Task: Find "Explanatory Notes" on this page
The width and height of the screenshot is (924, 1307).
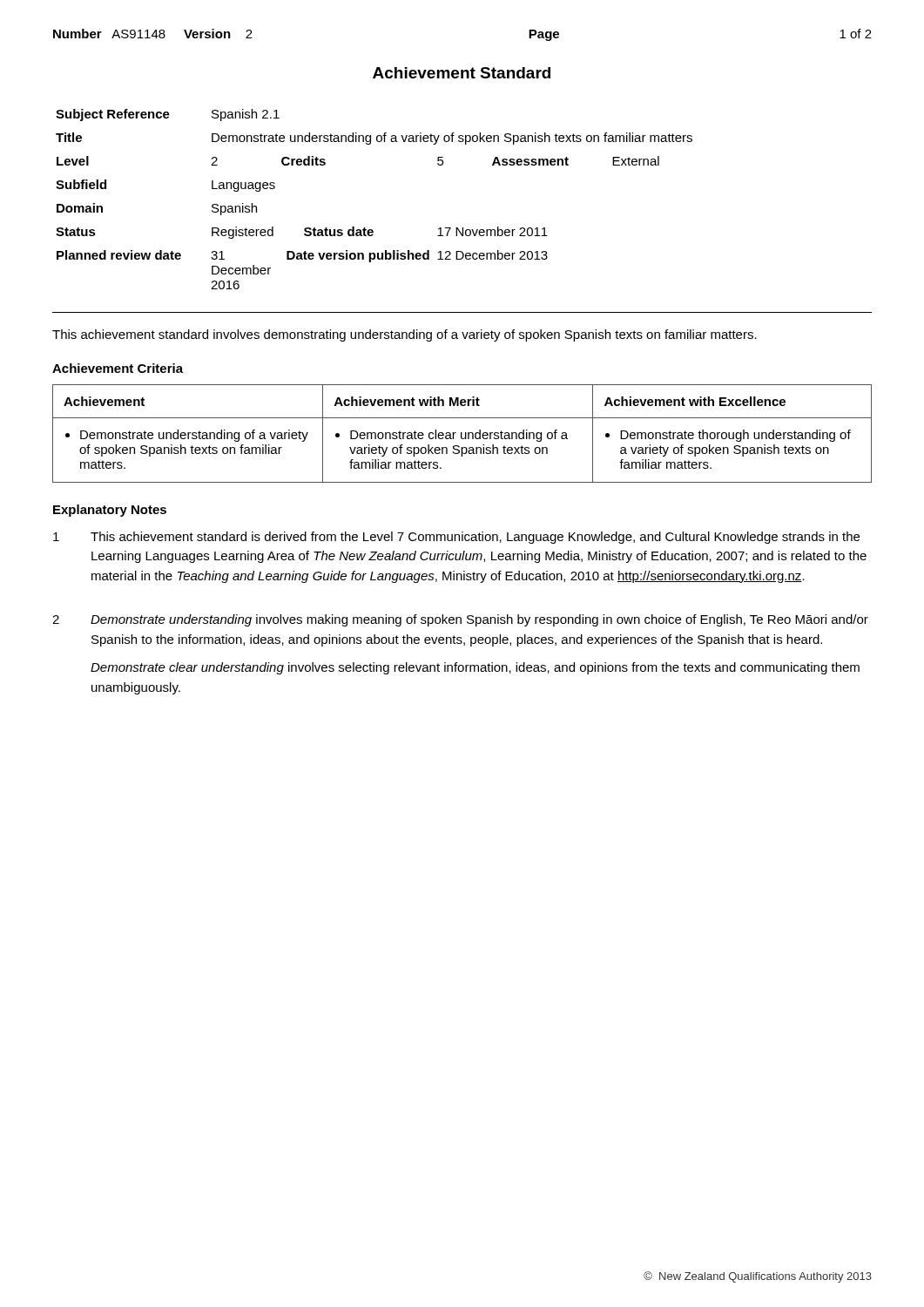Action: click(110, 509)
